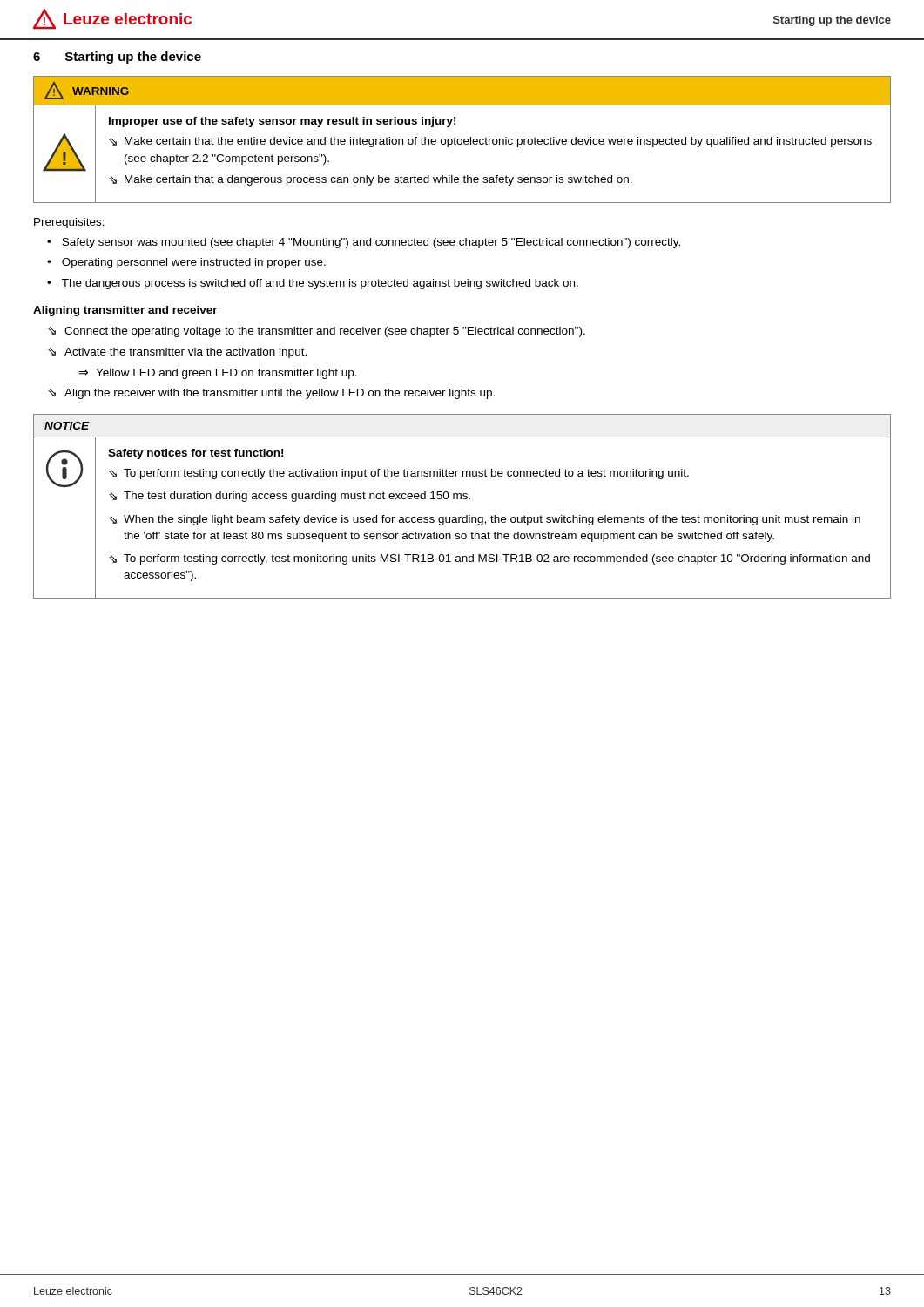Select the block starting "• Operating personnel were instructed in proper use."
Screen dimensions: 1307x924
pyautogui.click(x=187, y=262)
